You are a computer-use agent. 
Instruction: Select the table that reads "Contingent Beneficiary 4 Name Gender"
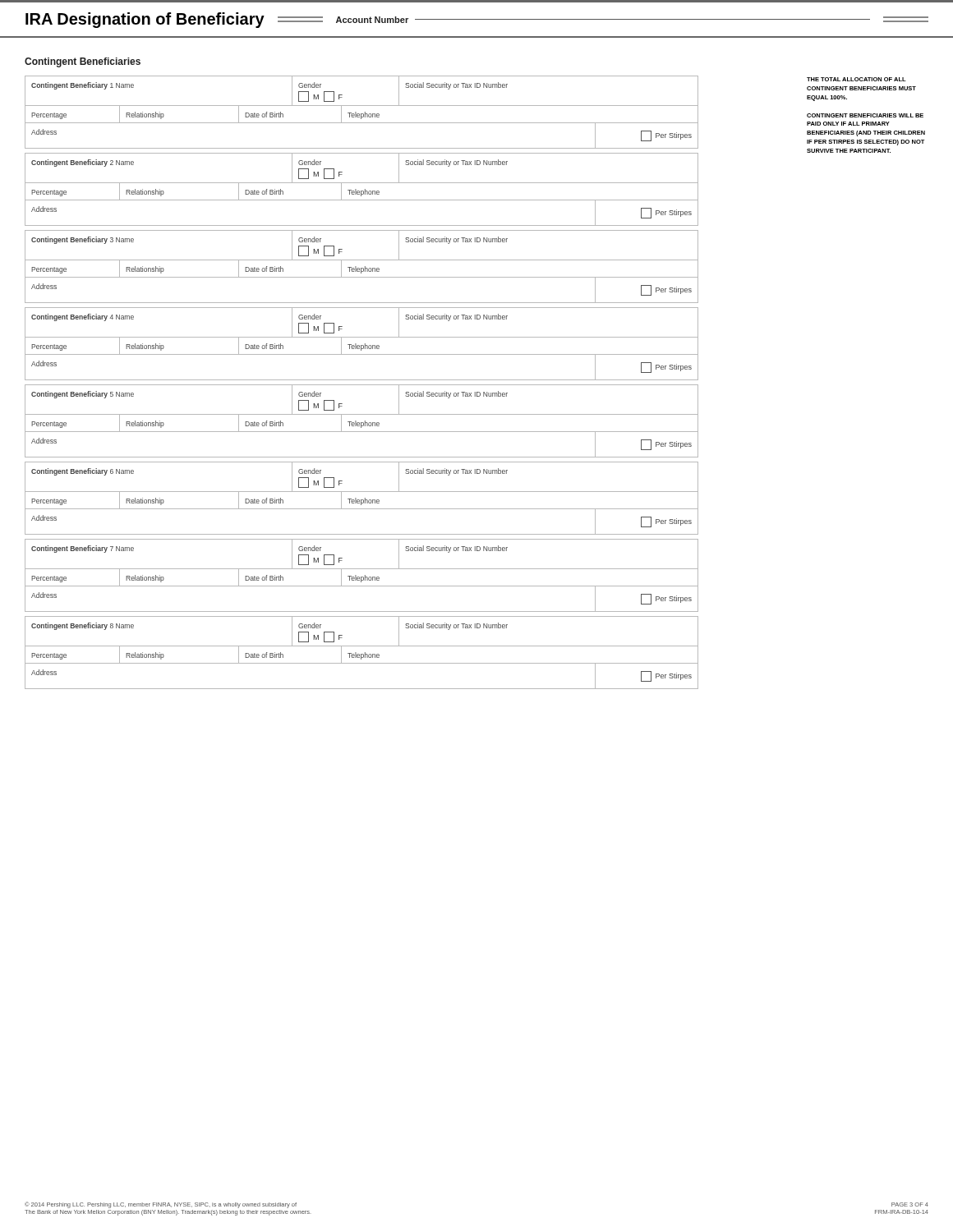pos(362,344)
